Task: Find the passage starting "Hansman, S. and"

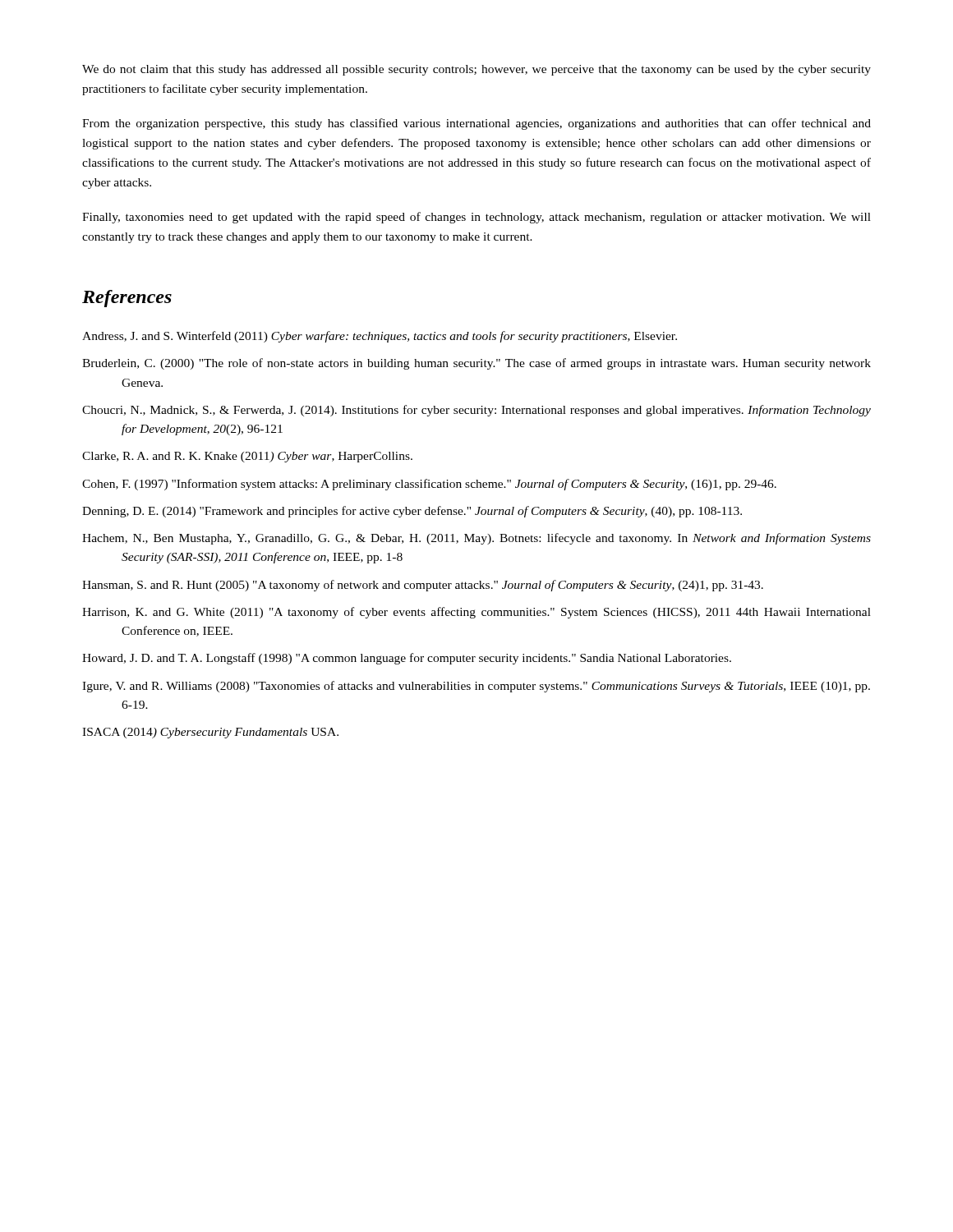Action: [x=423, y=584]
